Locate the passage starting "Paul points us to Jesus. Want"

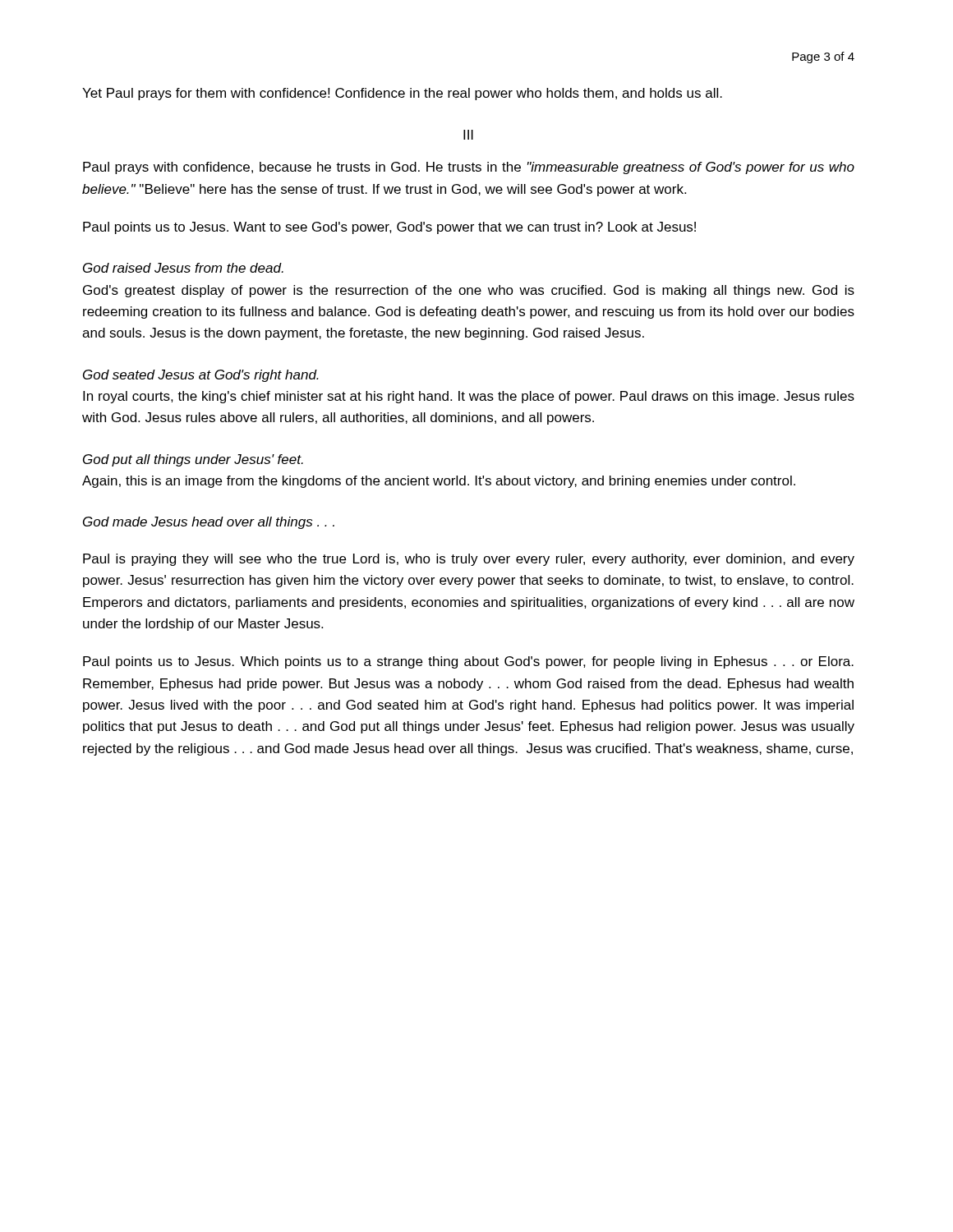(390, 227)
